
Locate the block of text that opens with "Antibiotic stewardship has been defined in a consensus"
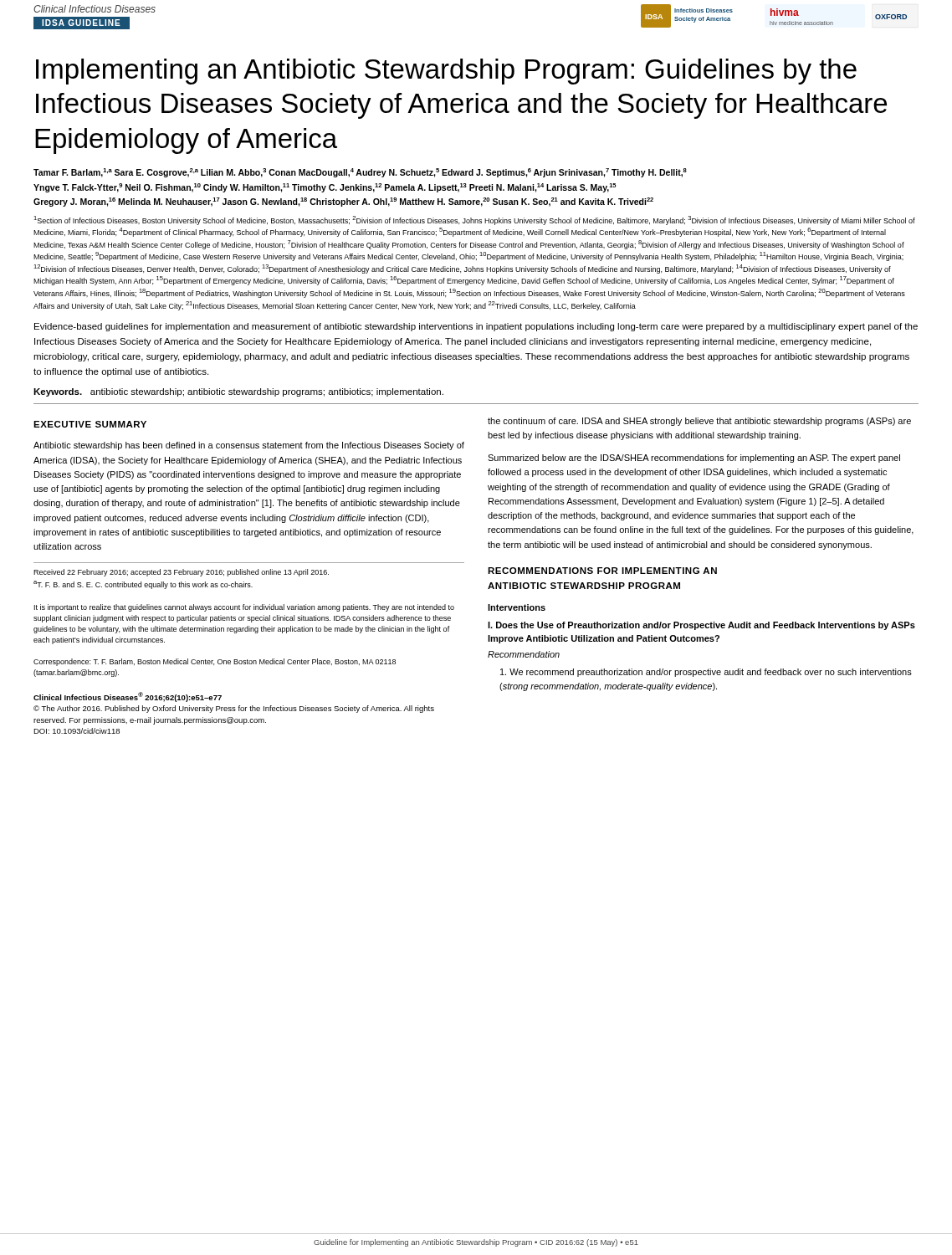click(249, 496)
